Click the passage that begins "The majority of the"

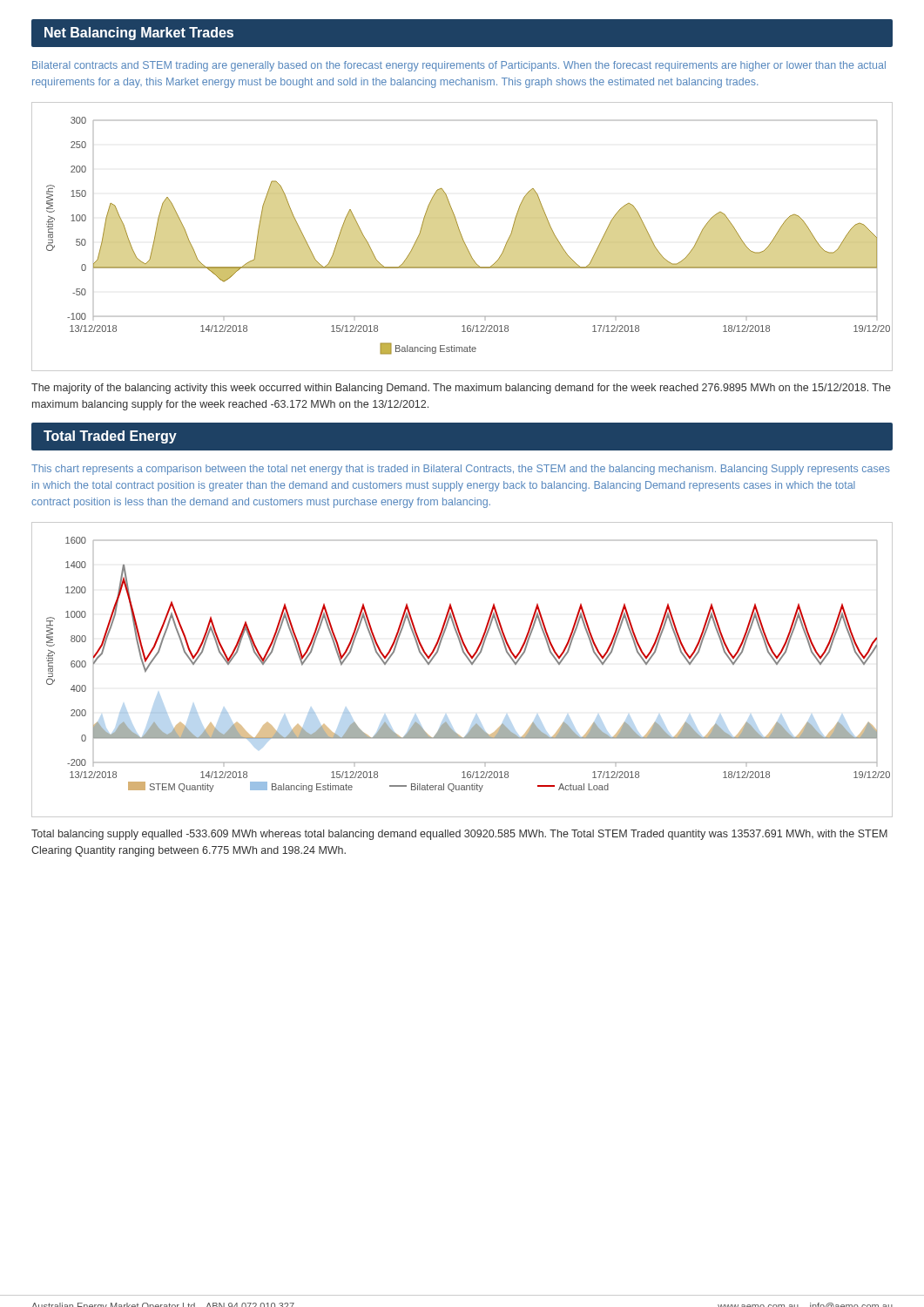461,396
